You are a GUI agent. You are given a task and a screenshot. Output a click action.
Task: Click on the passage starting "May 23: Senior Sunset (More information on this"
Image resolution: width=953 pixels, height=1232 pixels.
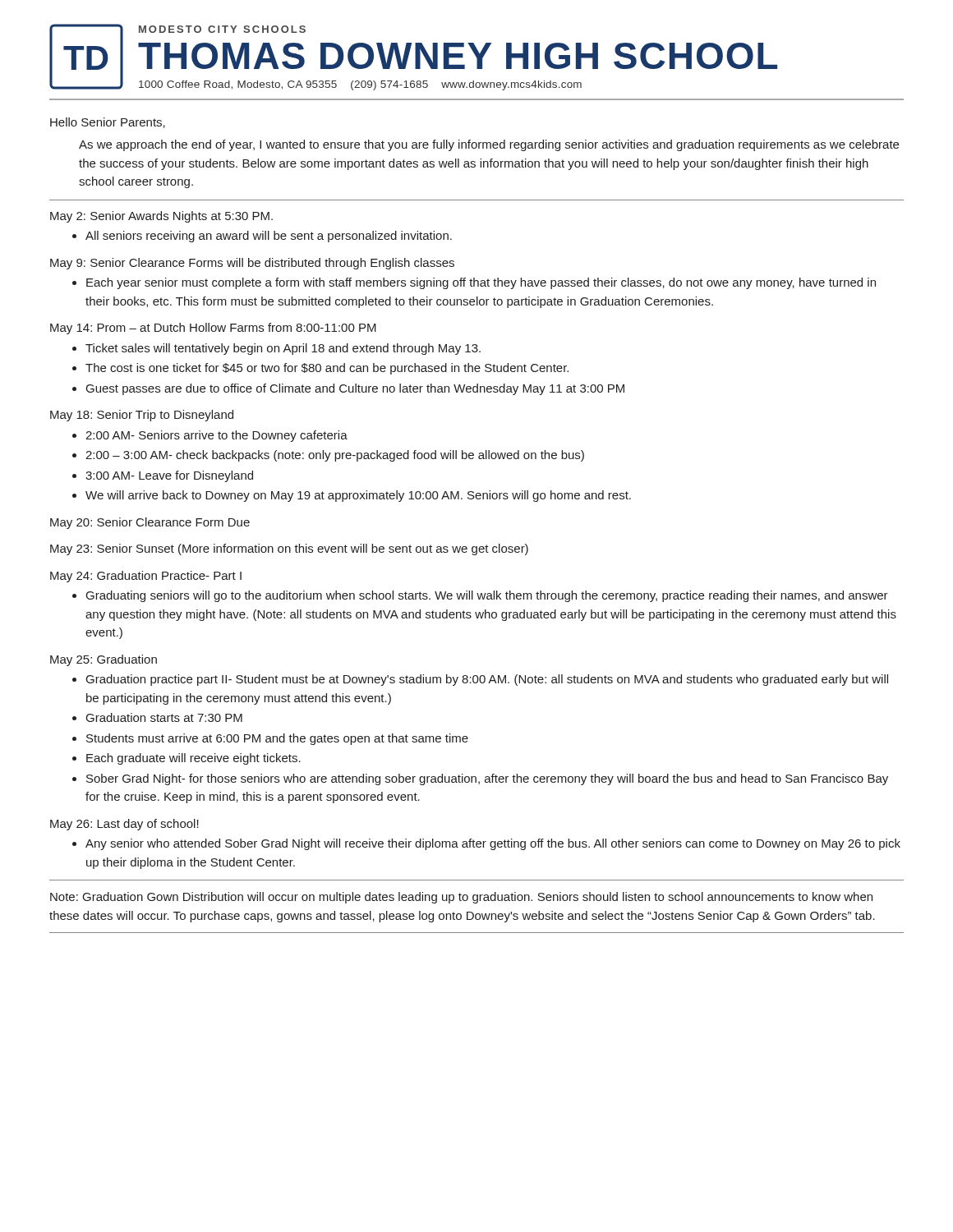click(x=289, y=548)
